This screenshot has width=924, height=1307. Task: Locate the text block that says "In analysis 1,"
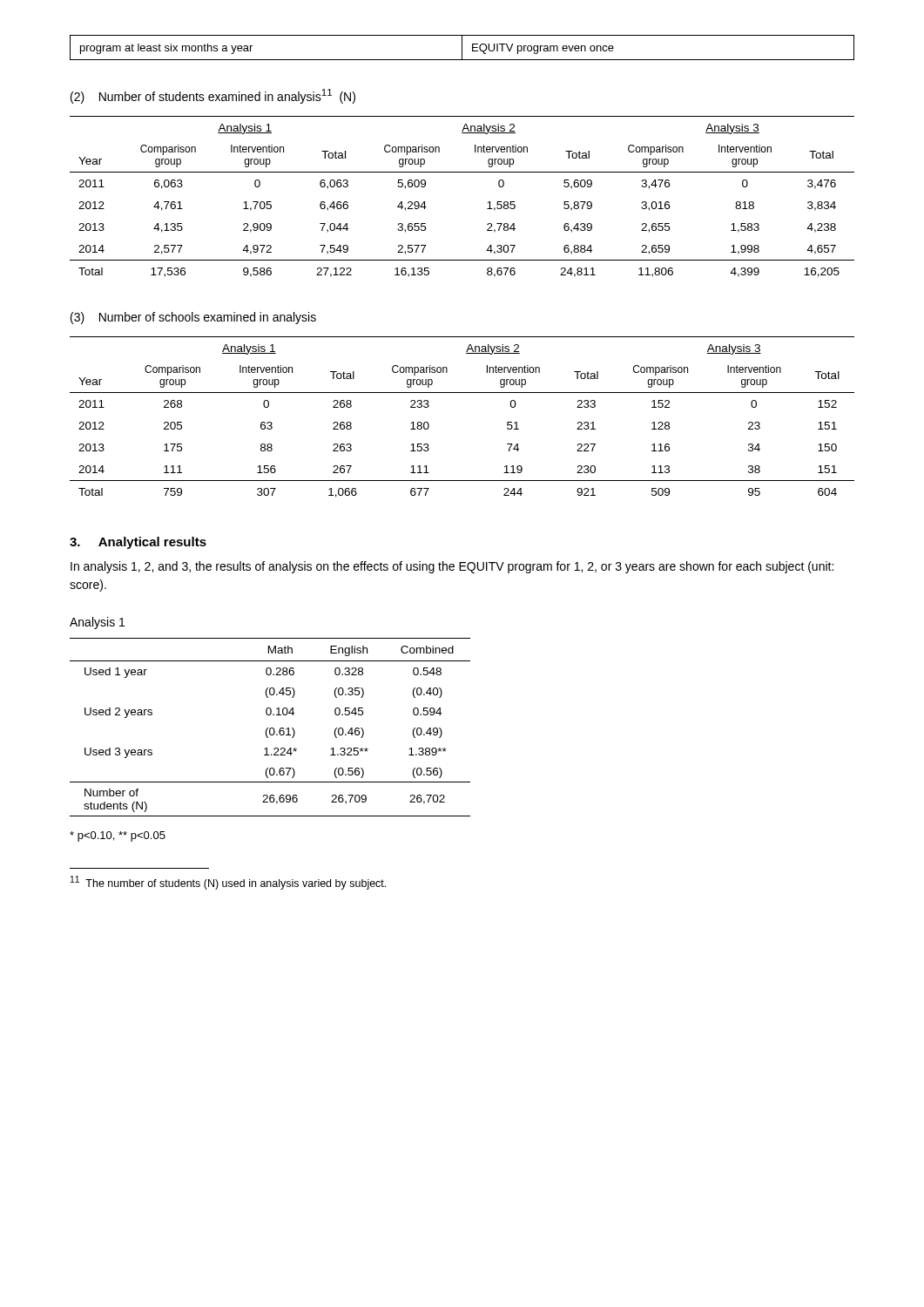click(452, 575)
